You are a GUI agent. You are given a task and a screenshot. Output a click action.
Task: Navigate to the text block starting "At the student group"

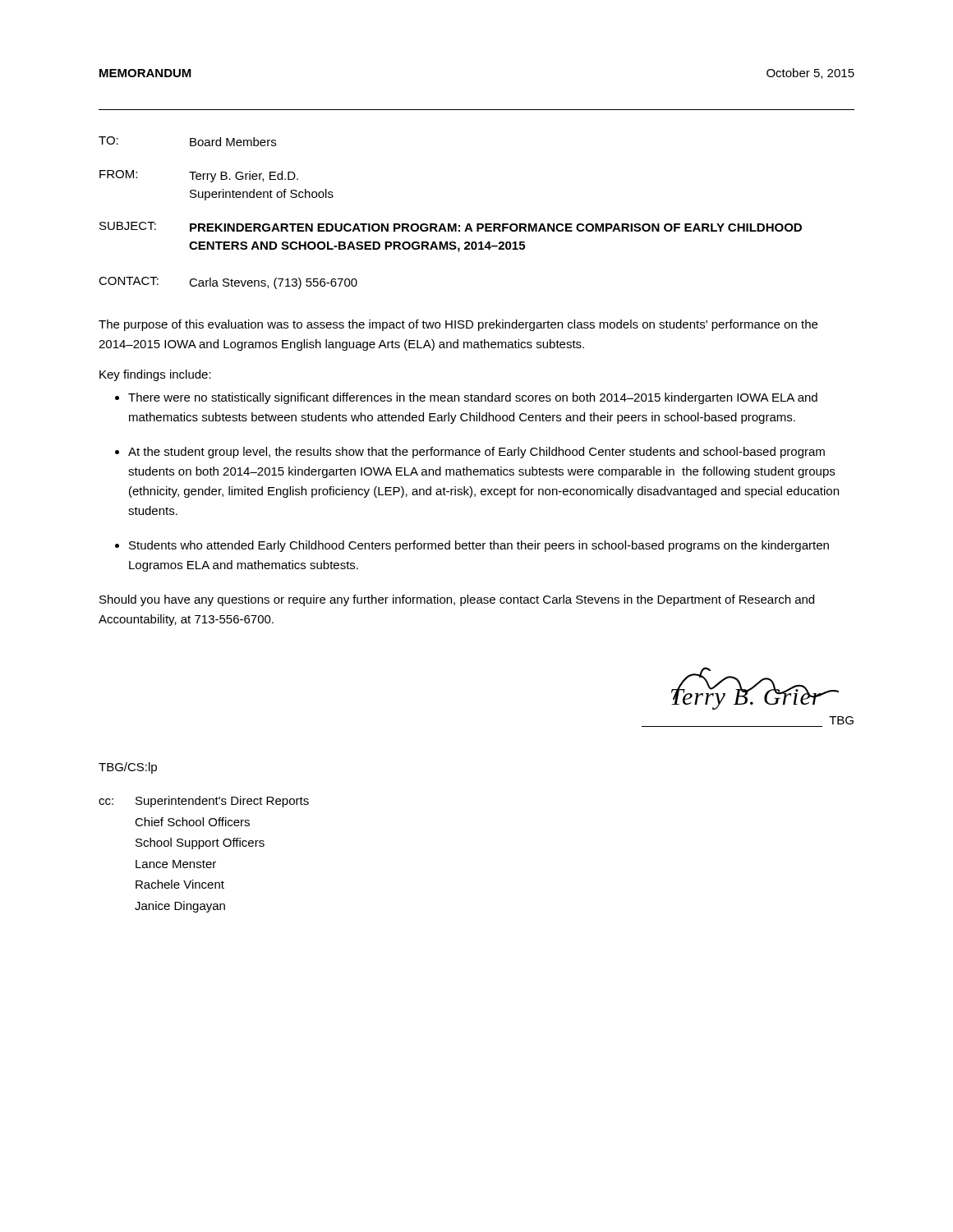coord(484,481)
